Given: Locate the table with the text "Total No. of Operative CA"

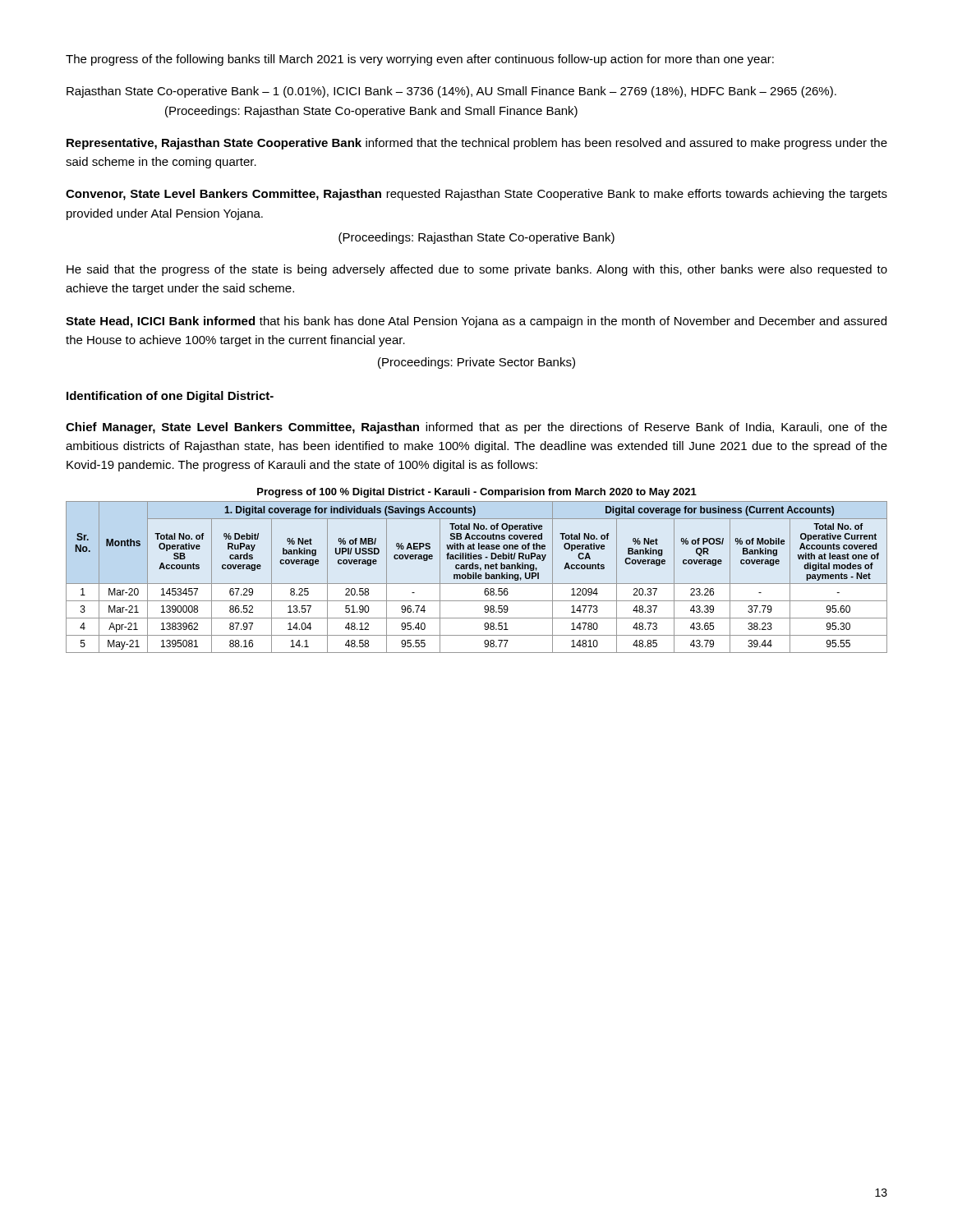Looking at the screenshot, I should point(476,577).
